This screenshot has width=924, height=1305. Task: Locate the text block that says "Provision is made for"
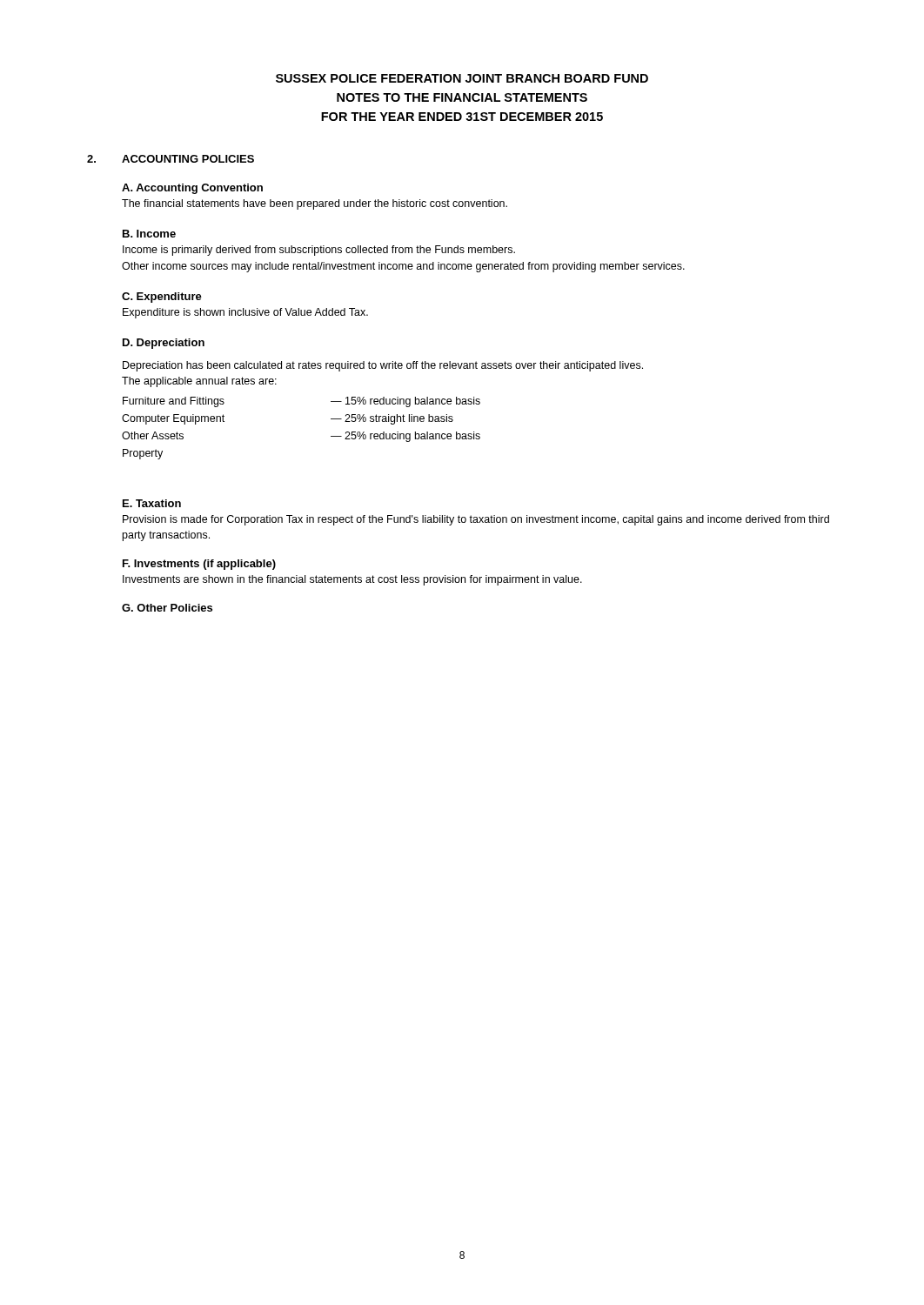(476, 527)
